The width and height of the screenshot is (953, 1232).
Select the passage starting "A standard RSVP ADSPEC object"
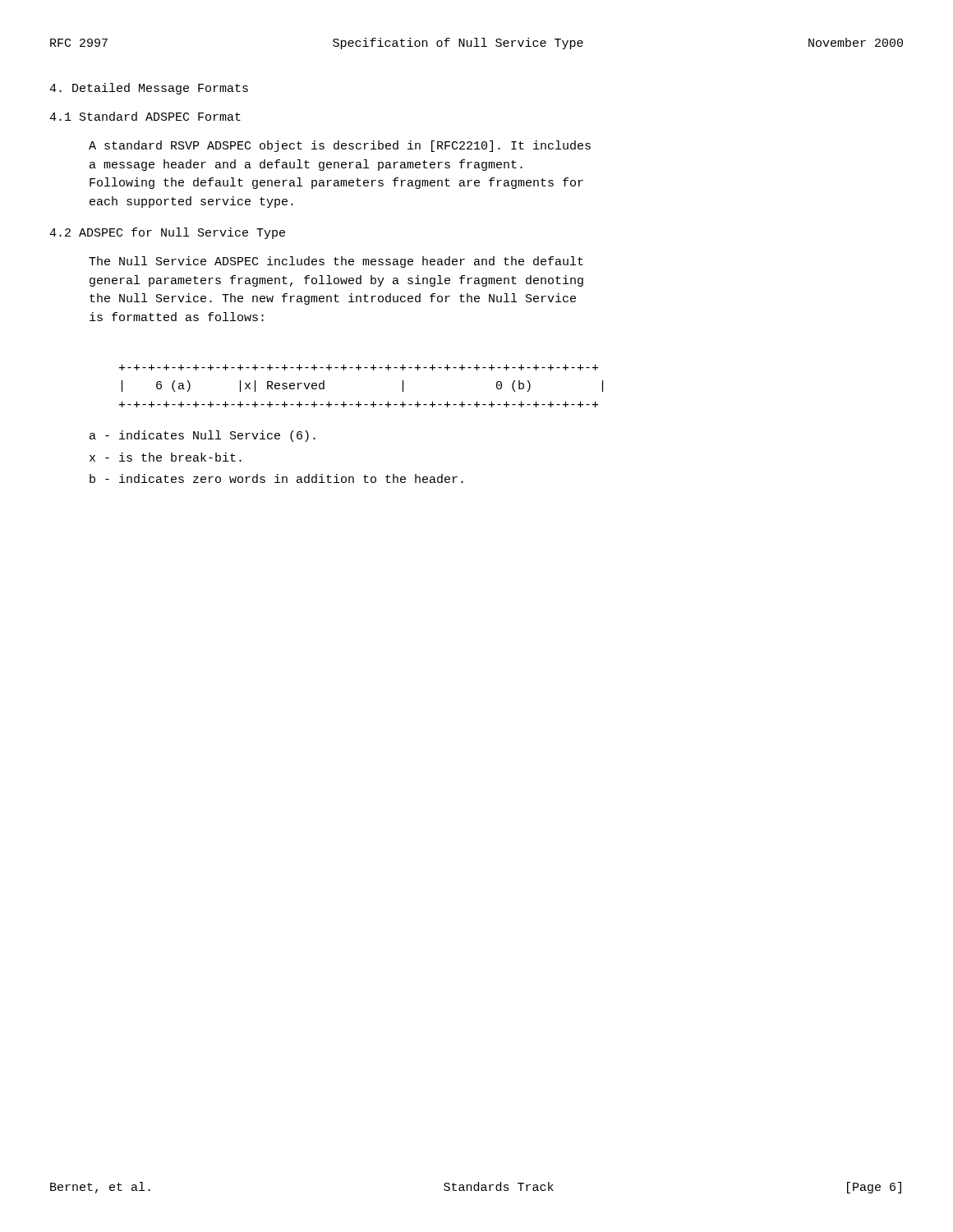pyautogui.click(x=340, y=174)
